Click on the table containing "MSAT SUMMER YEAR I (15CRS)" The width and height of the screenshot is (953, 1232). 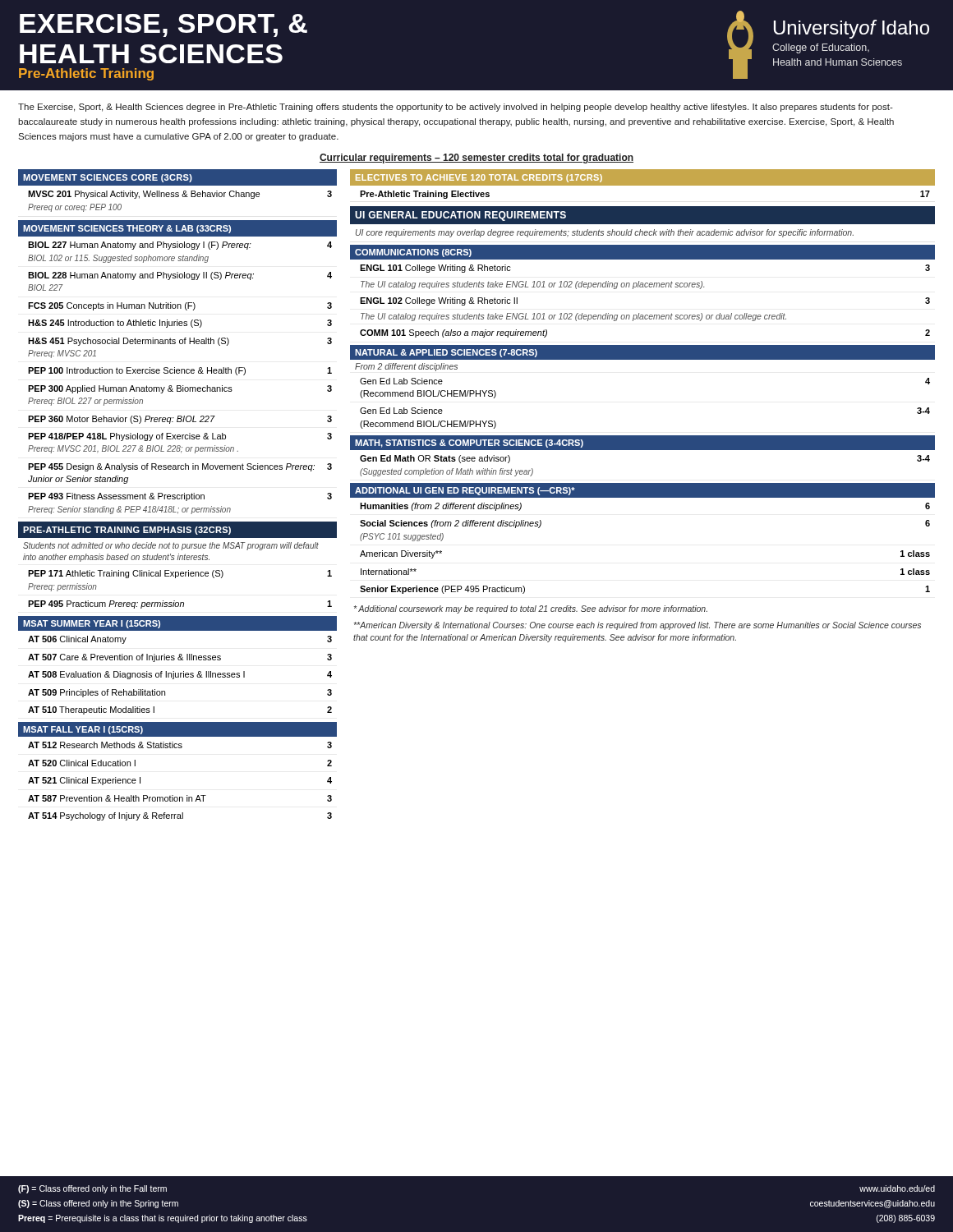177,668
